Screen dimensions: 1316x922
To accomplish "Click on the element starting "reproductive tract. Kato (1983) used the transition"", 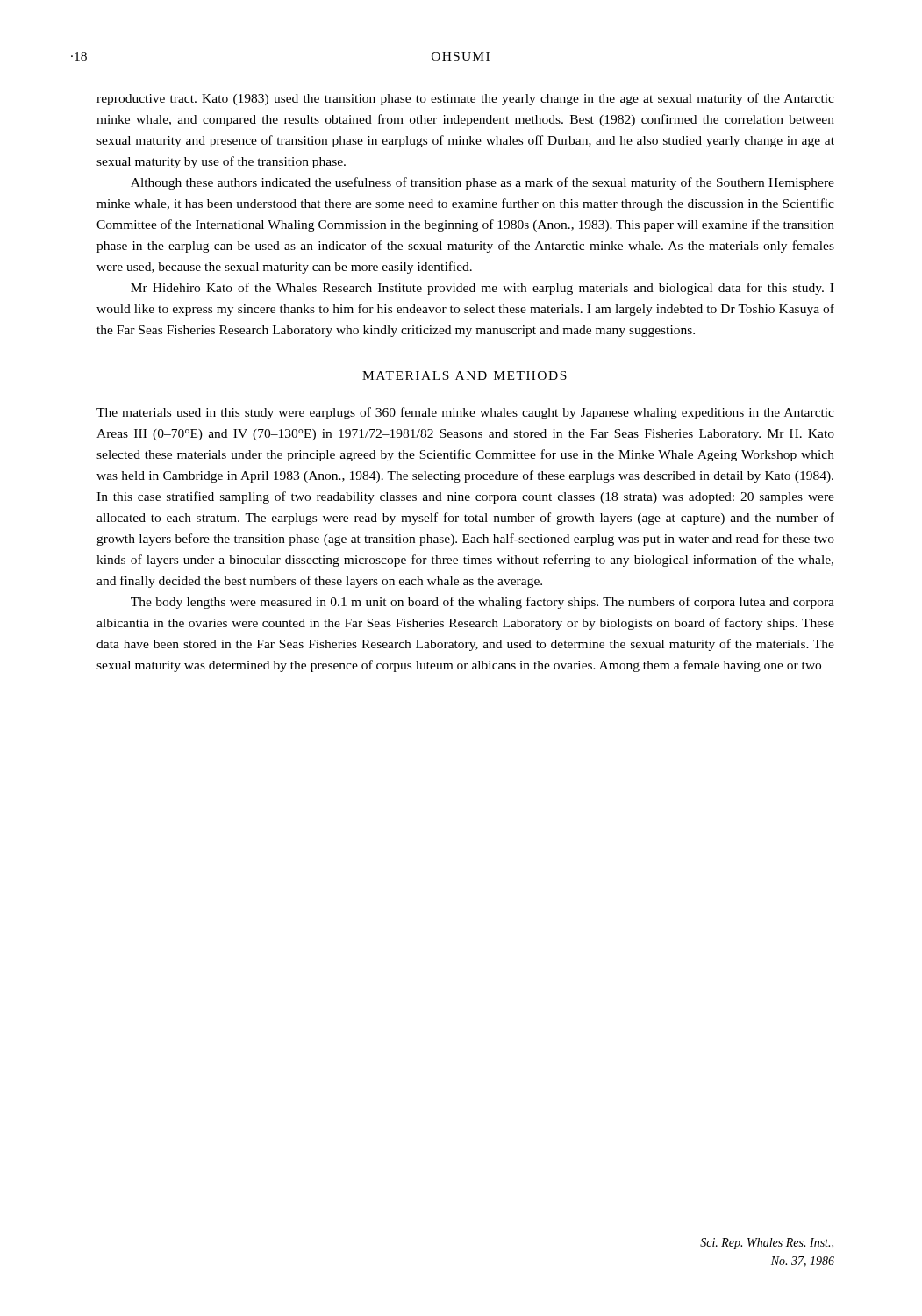I will point(465,130).
